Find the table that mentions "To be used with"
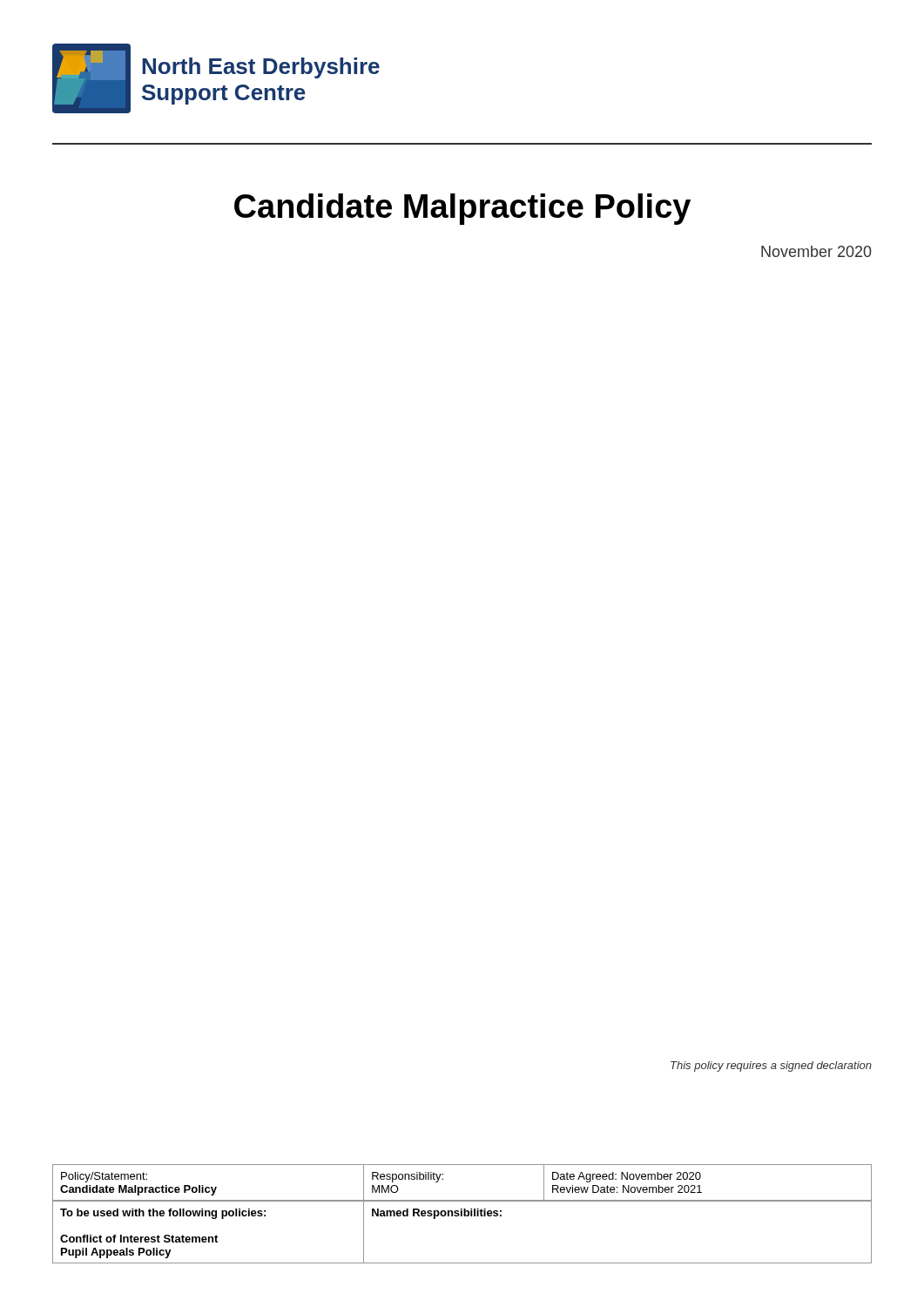924x1307 pixels. pos(462,1232)
